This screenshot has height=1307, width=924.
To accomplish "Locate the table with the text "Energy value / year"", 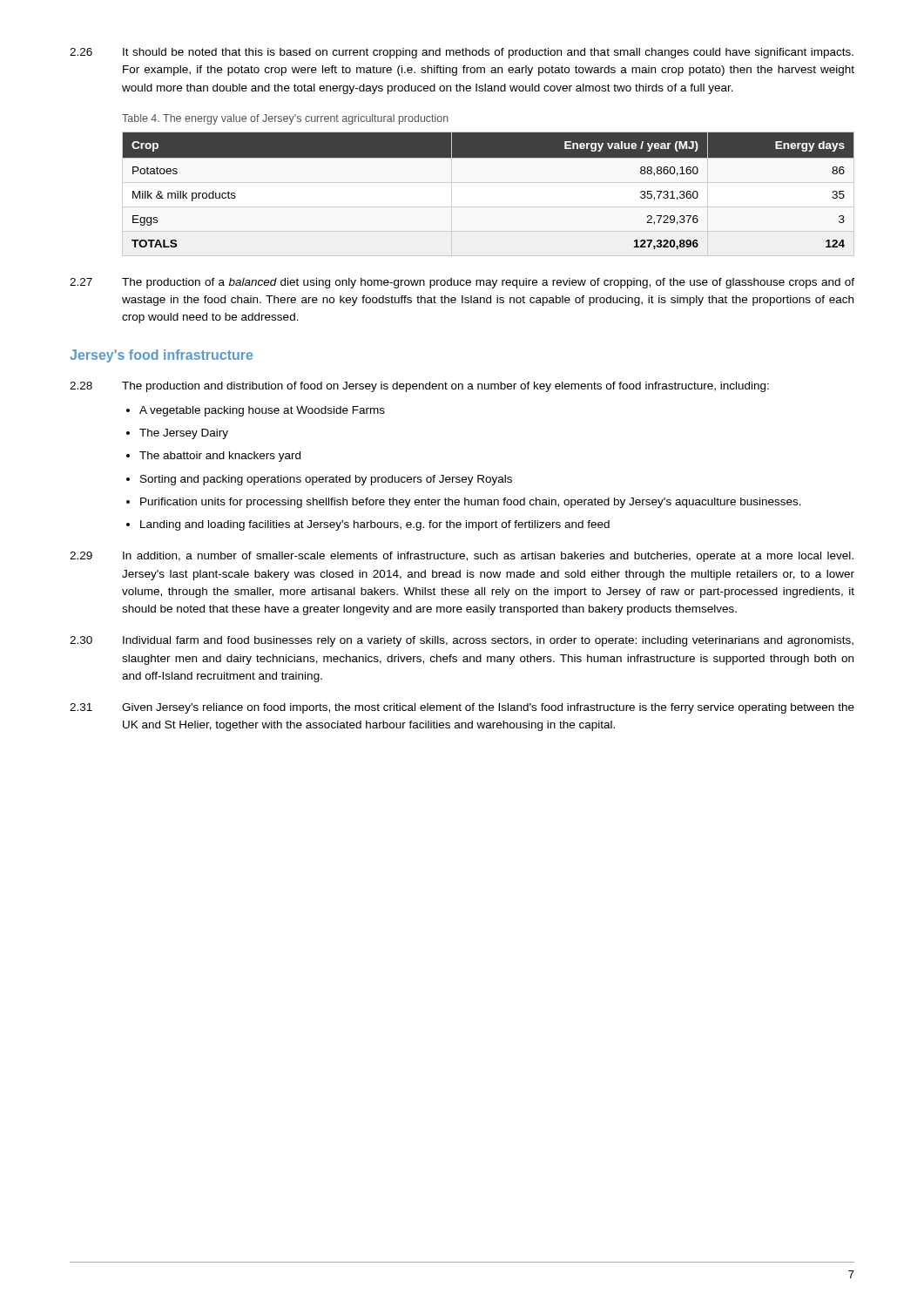I will point(488,194).
